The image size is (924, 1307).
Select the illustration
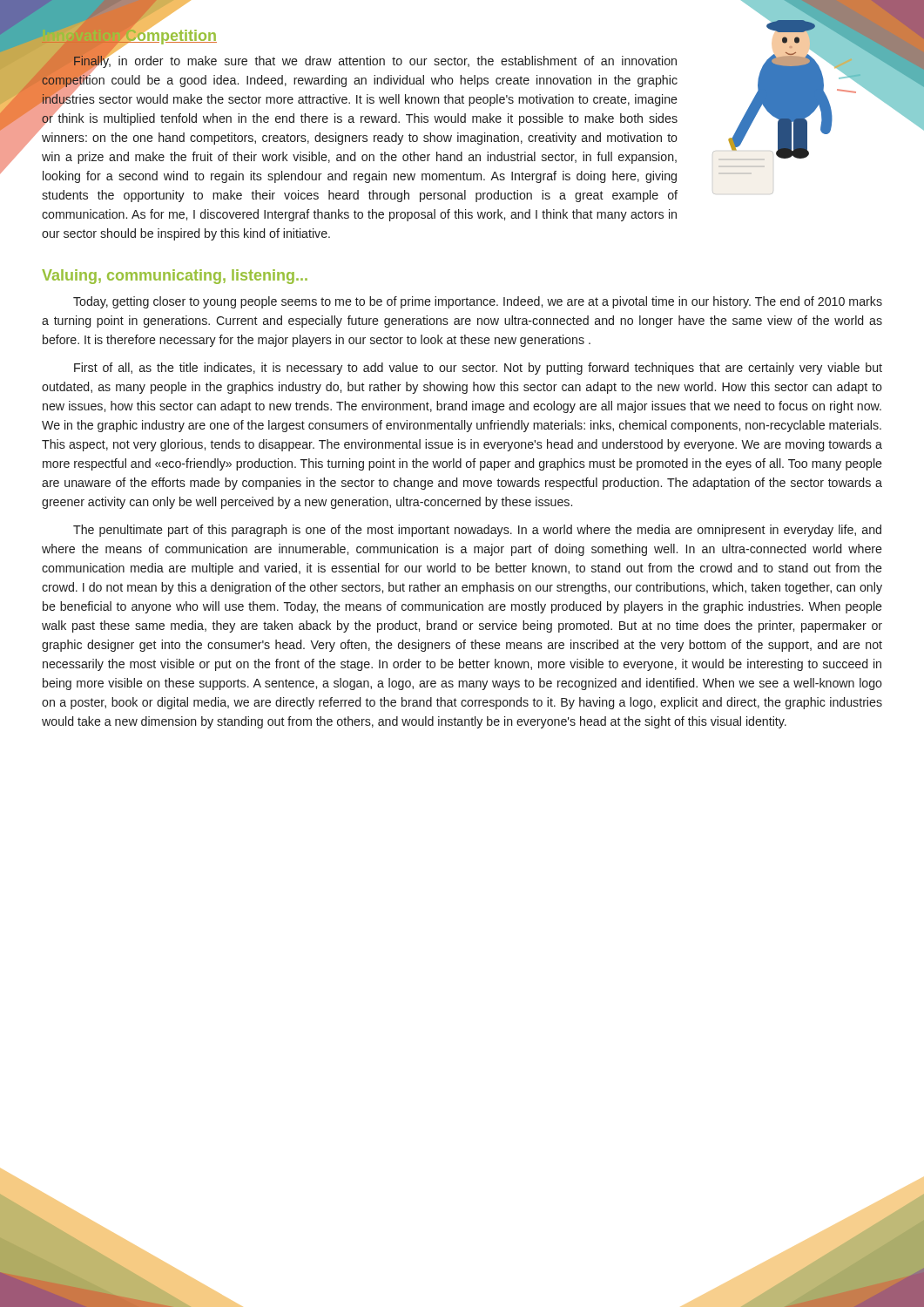(x=791, y=129)
